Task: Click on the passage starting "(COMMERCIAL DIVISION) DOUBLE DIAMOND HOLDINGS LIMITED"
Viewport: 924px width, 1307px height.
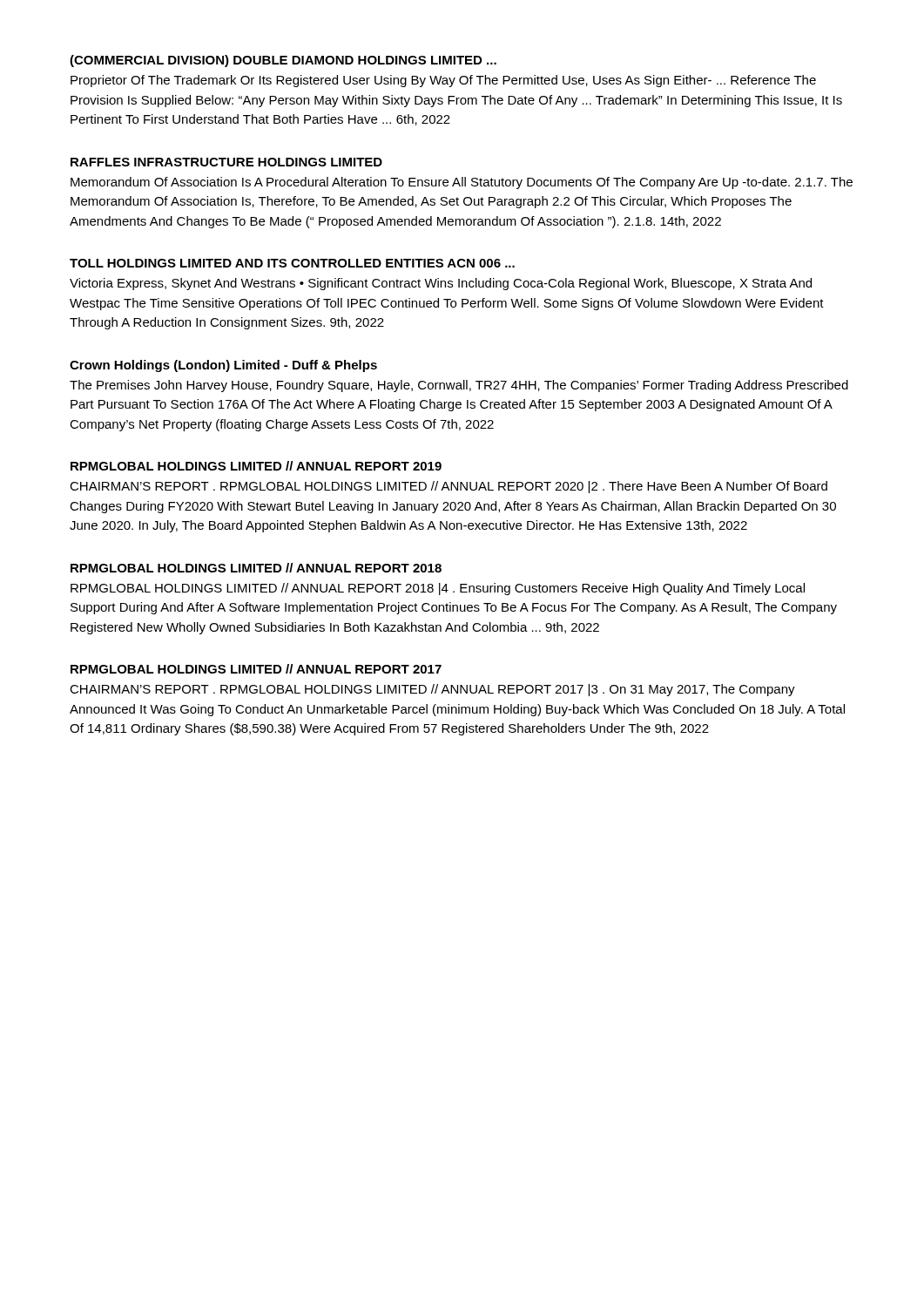Action: pyautogui.click(x=283, y=60)
